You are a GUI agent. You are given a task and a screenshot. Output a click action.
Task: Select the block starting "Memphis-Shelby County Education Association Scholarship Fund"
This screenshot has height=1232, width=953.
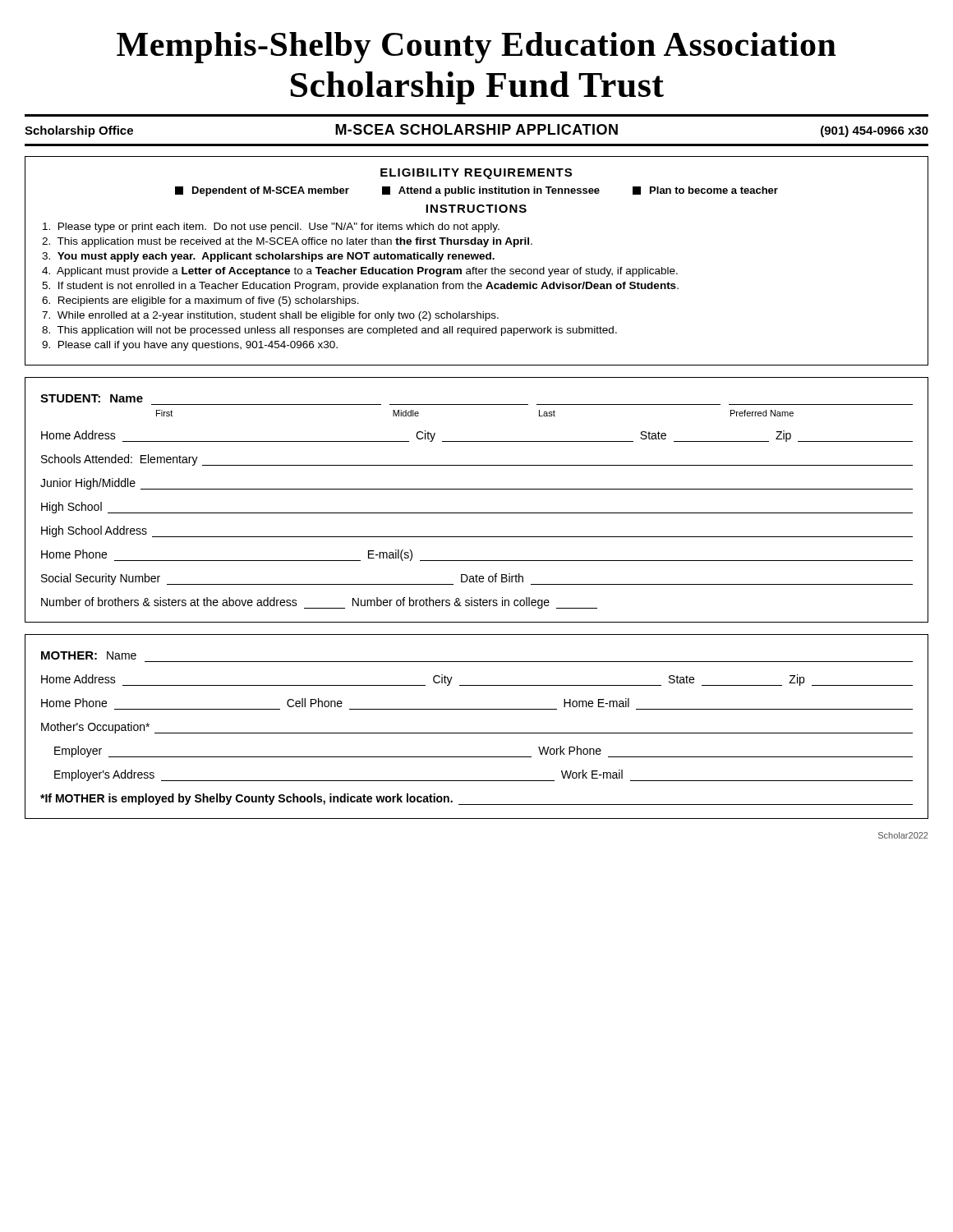click(x=476, y=65)
